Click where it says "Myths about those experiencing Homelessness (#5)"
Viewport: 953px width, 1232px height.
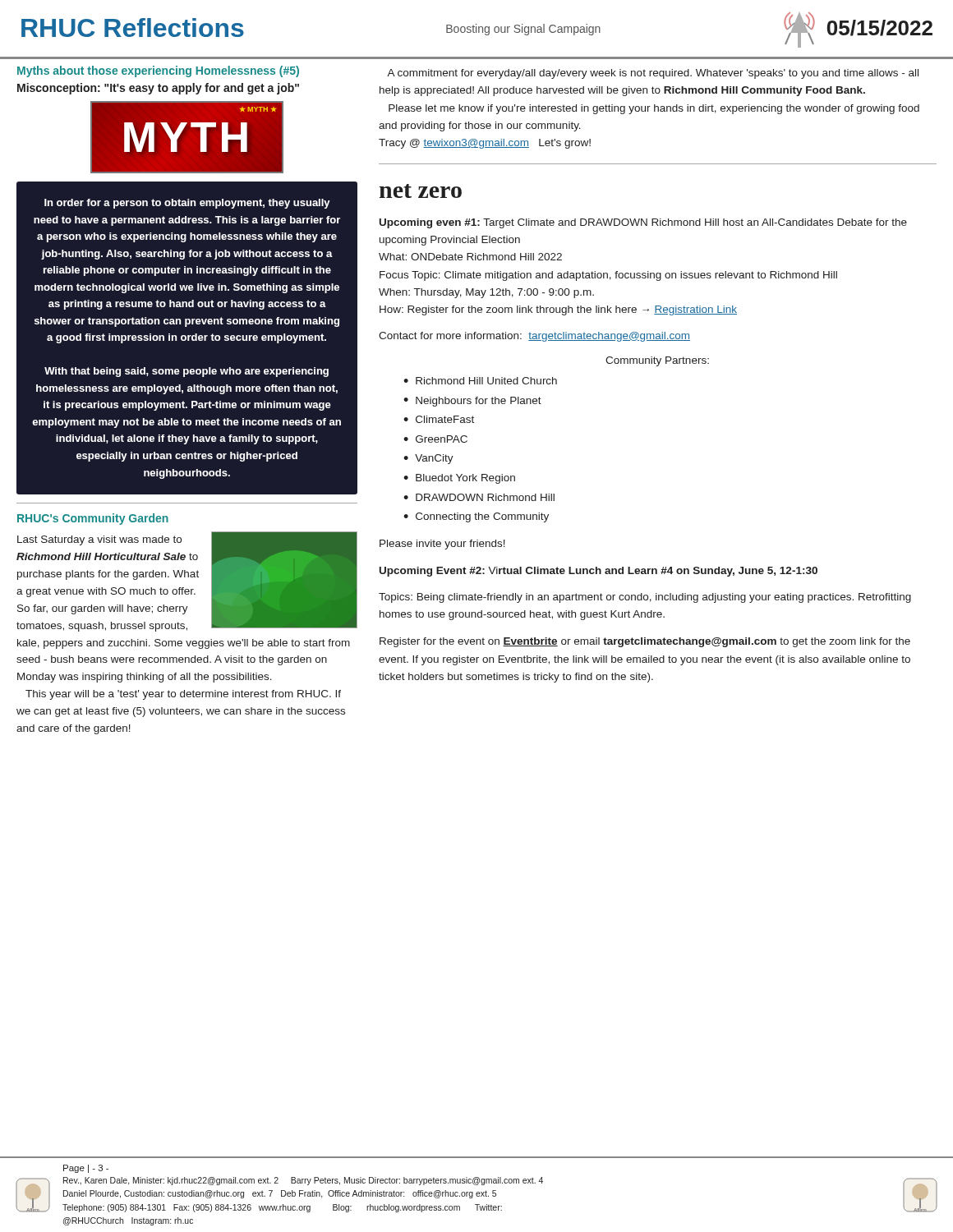click(x=158, y=71)
